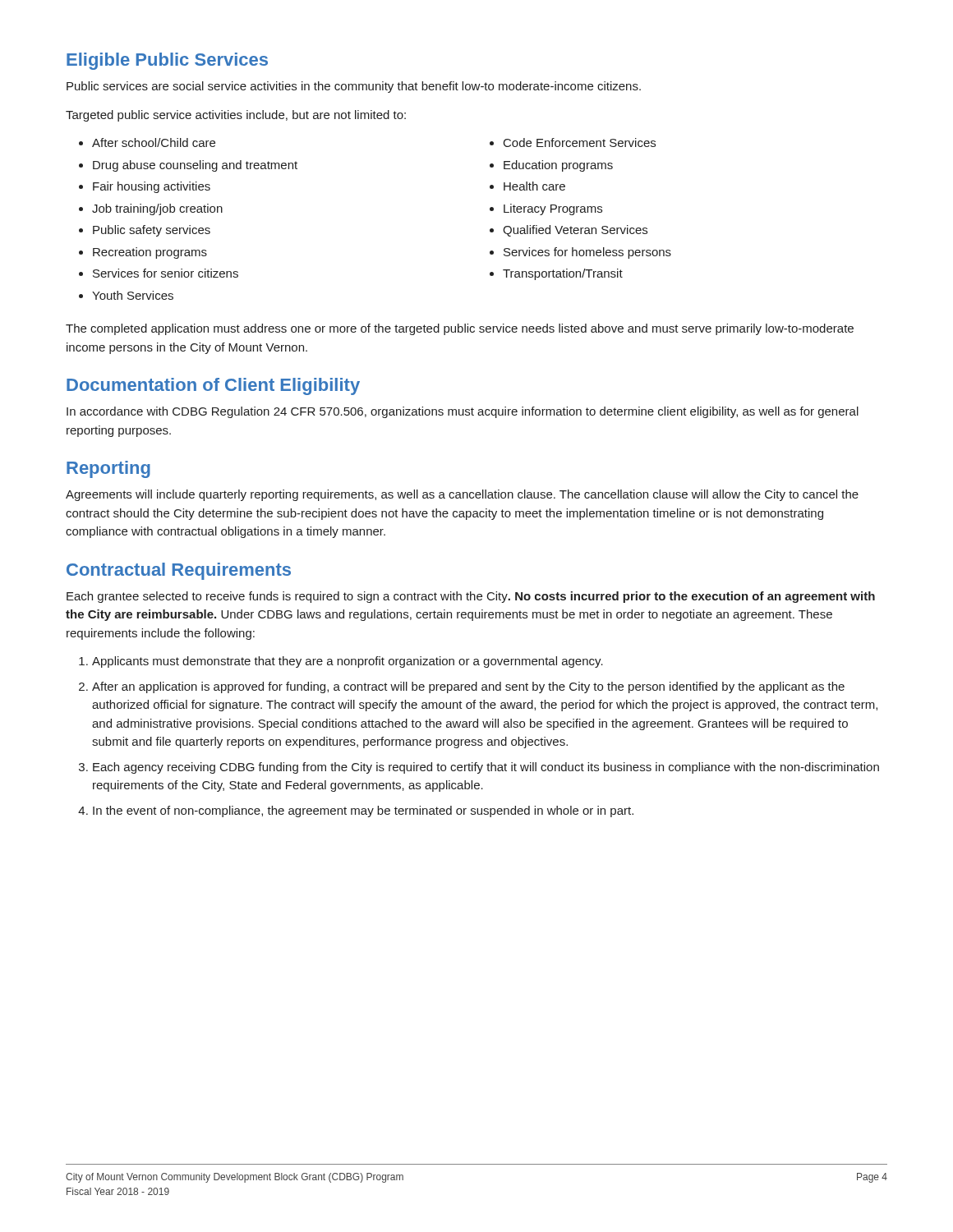Image resolution: width=953 pixels, height=1232 pixels.
Task: Find the region starting "Drug abuse counseling and treatment"
Action: 195,164
